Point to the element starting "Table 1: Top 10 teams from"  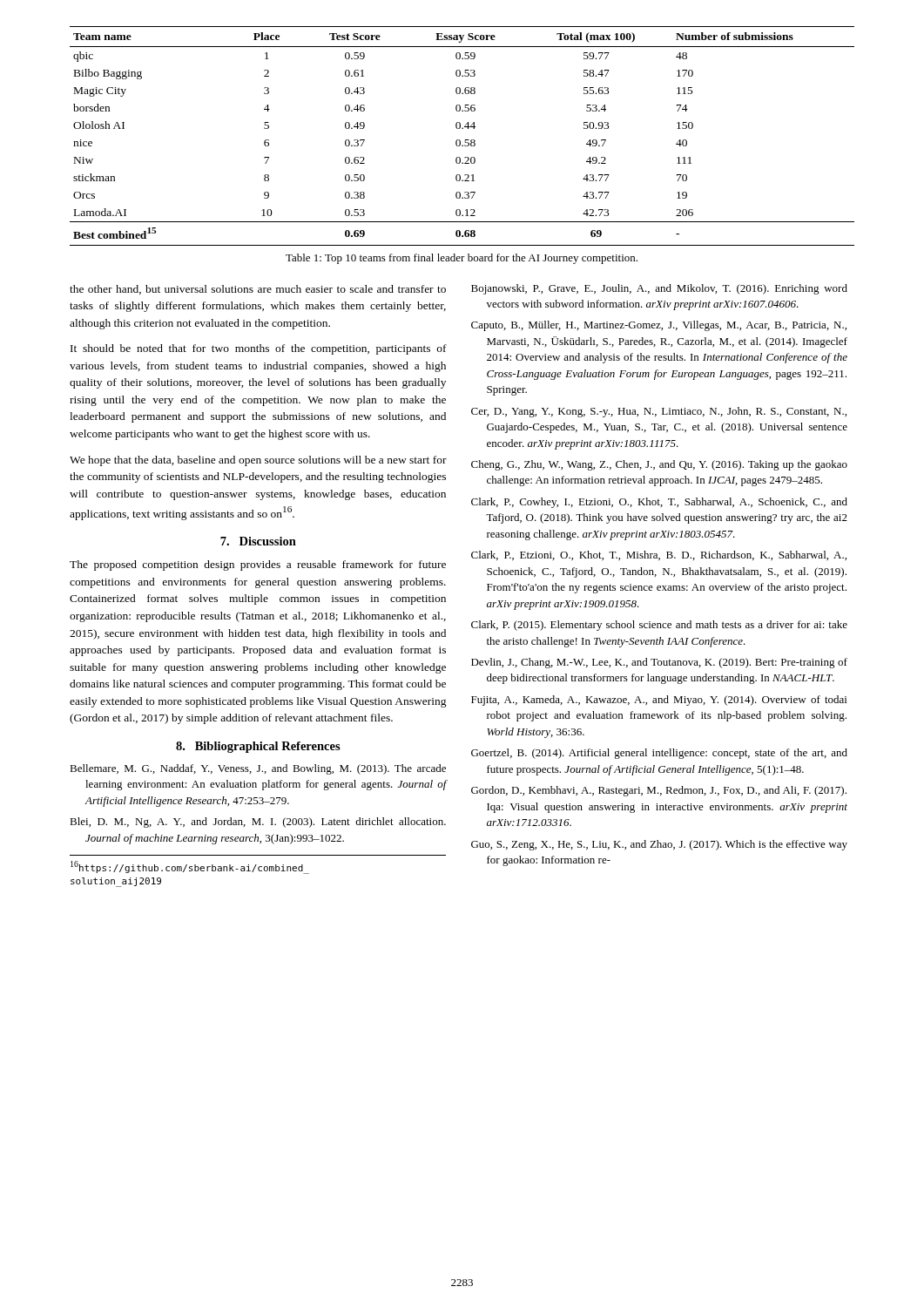(x=462, y=257)
